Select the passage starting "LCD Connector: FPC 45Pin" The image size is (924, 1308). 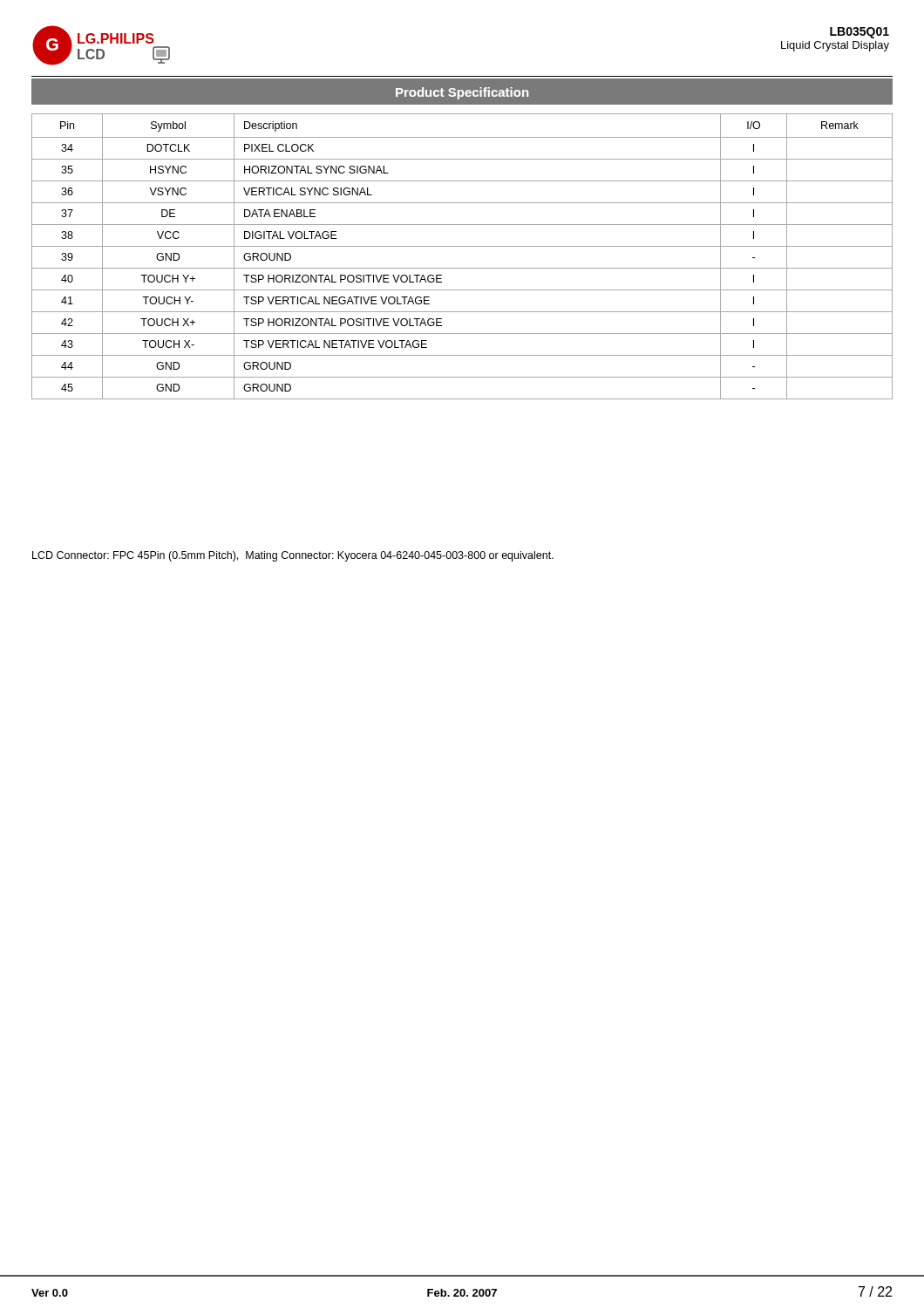coord(293,555)
